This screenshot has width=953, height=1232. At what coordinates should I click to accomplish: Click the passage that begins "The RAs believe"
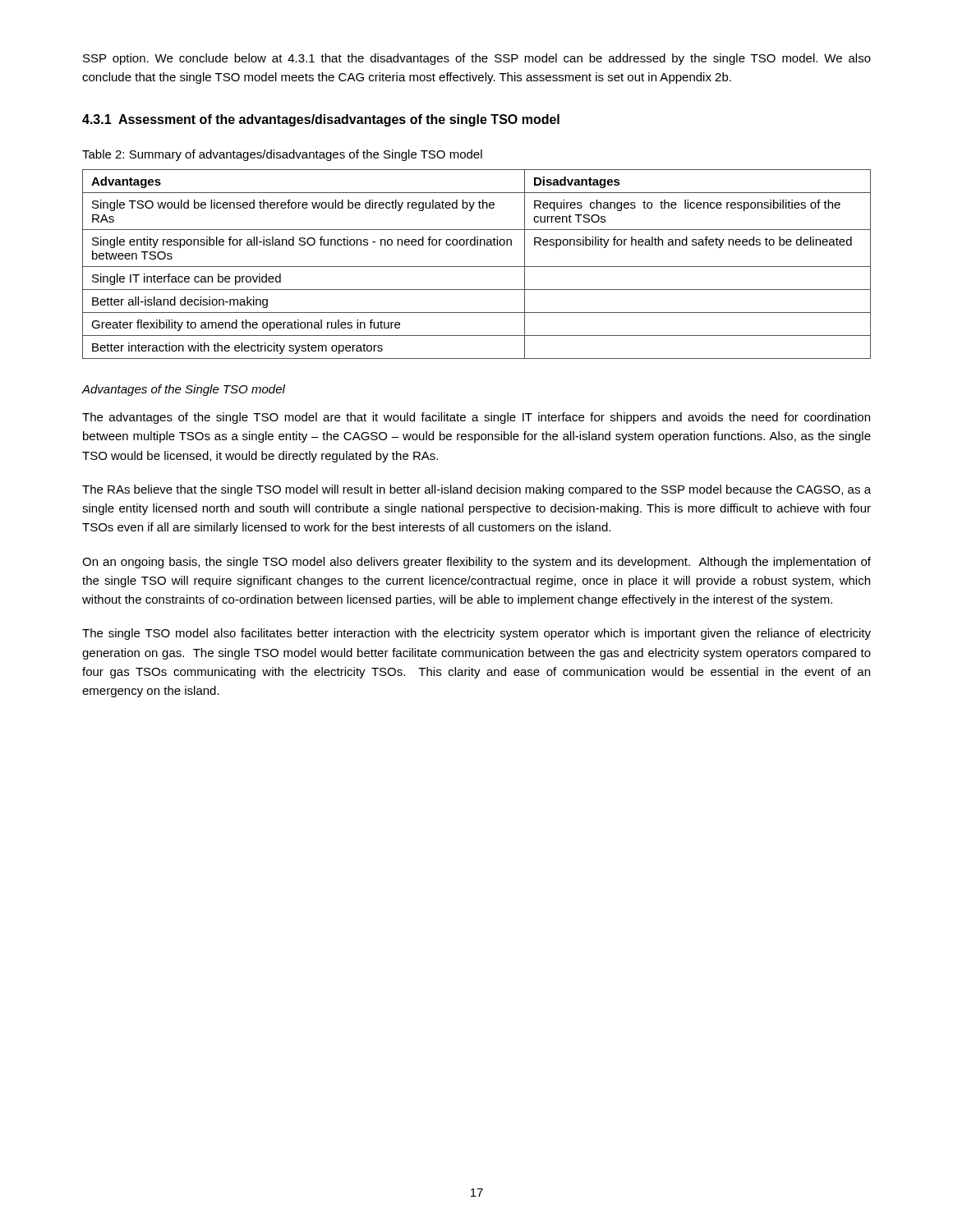tap(476, 508)
